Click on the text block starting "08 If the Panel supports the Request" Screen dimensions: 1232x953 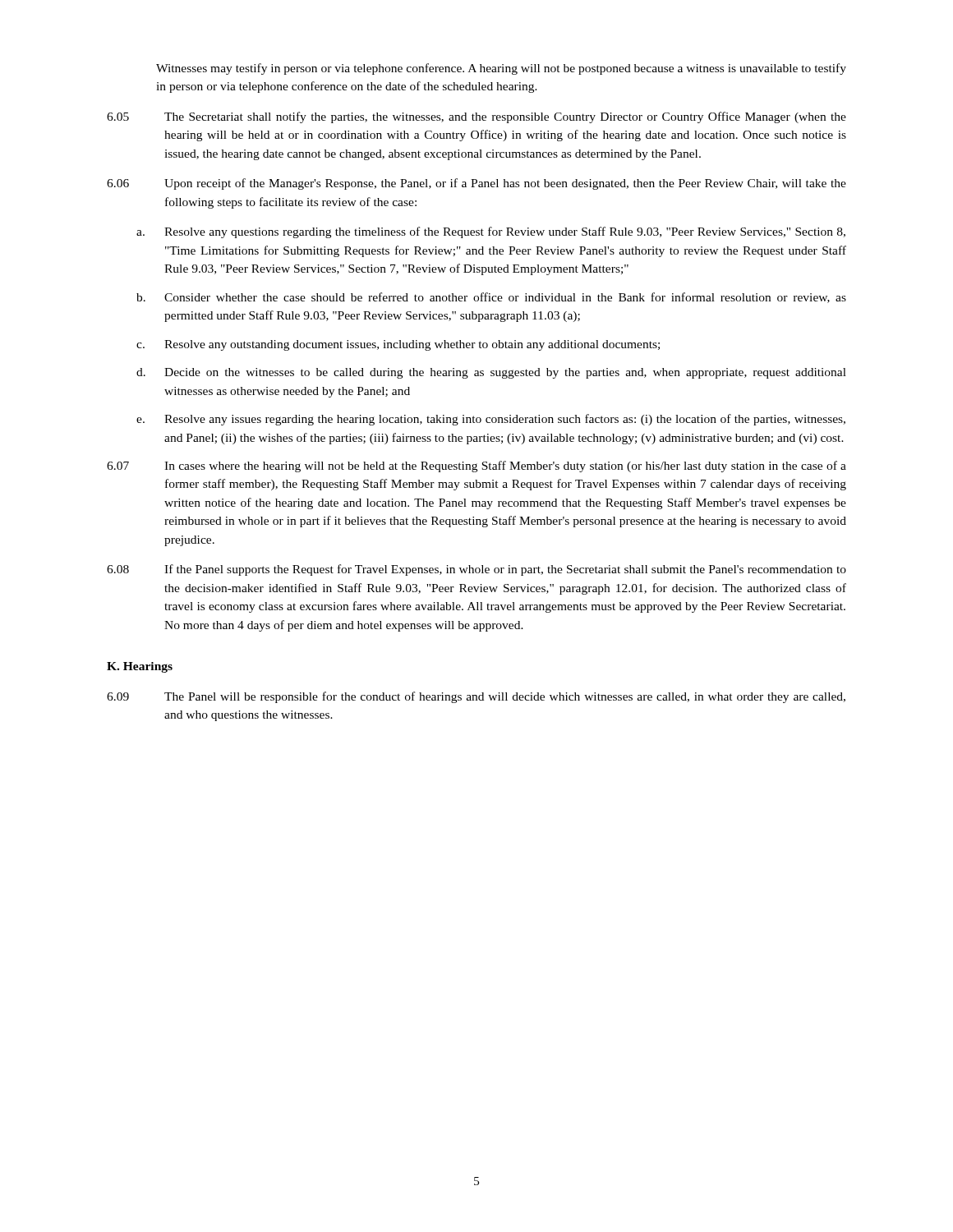[x=476, y=597]
